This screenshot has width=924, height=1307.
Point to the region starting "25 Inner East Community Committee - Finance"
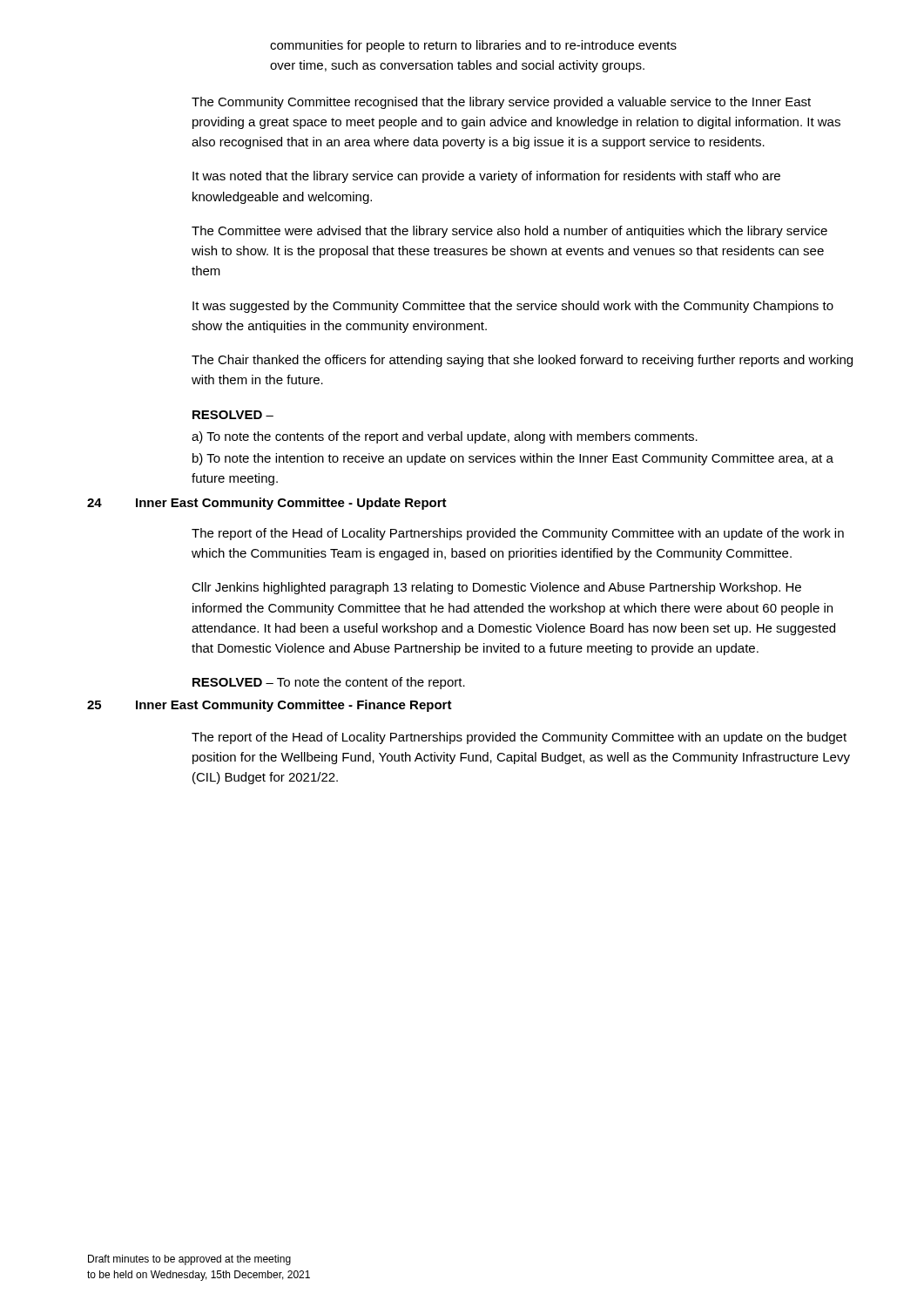(269, 704)
